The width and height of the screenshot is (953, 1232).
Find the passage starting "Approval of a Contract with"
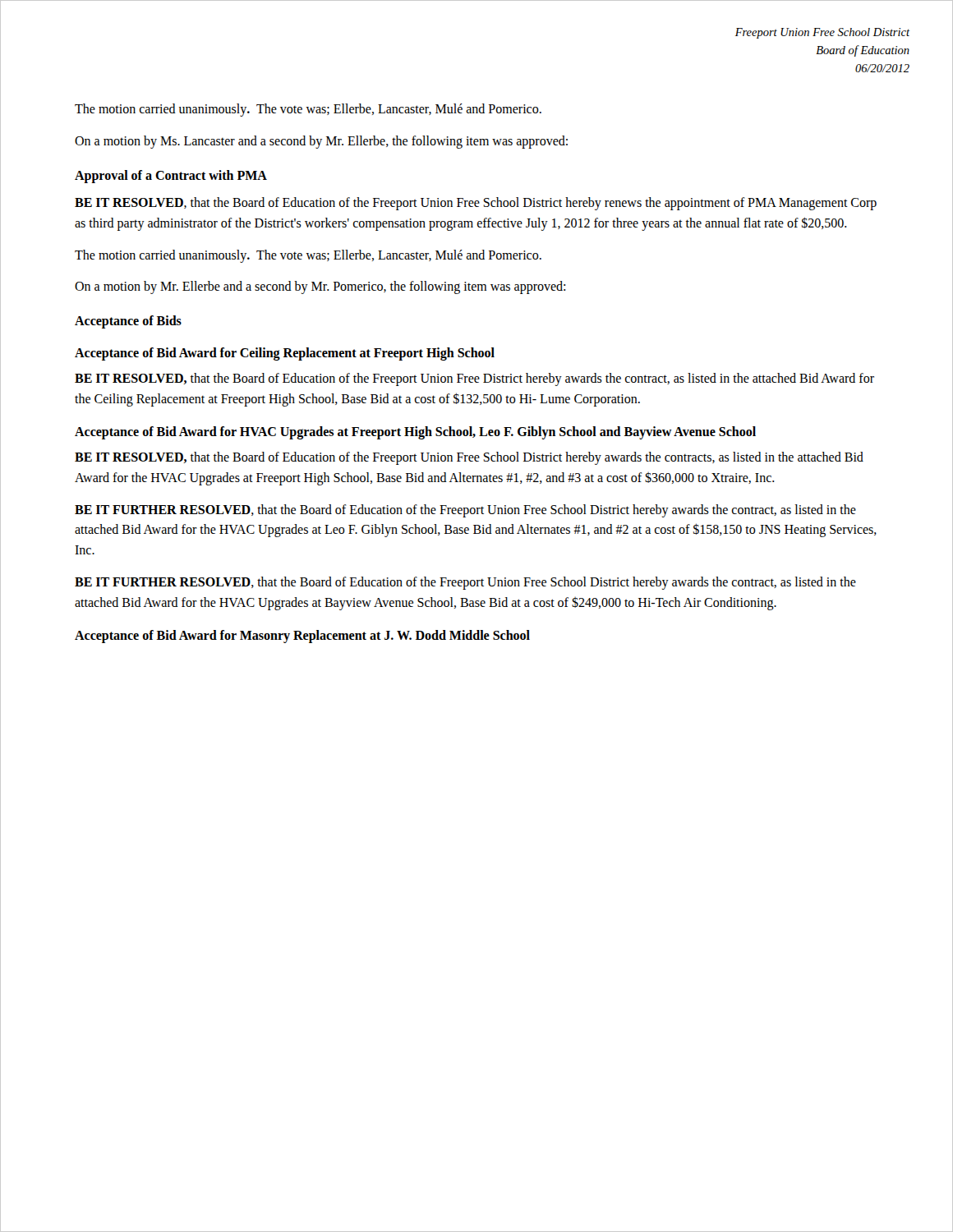171,175
